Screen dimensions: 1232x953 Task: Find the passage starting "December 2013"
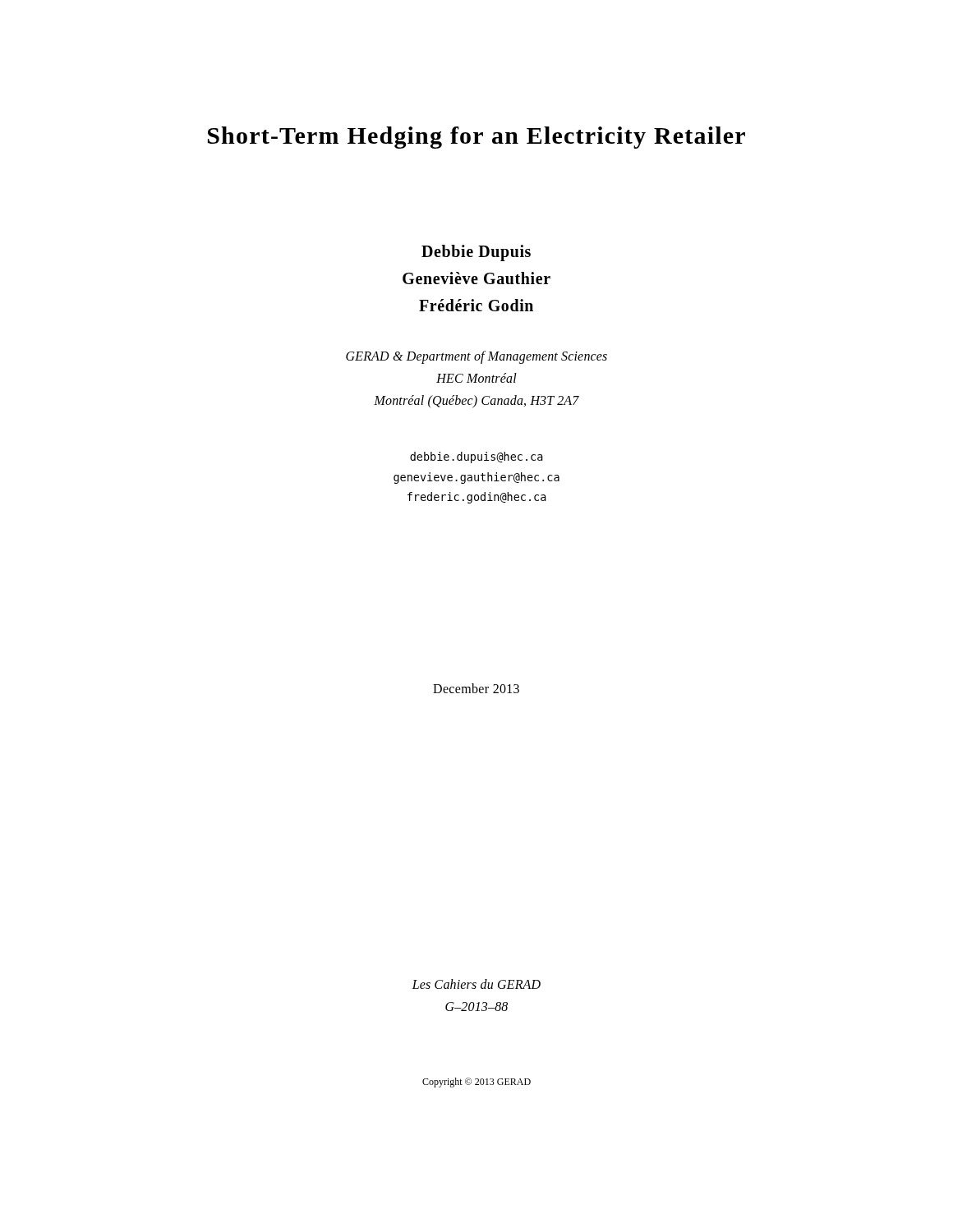pyautogui.click(x=476, y=689)
